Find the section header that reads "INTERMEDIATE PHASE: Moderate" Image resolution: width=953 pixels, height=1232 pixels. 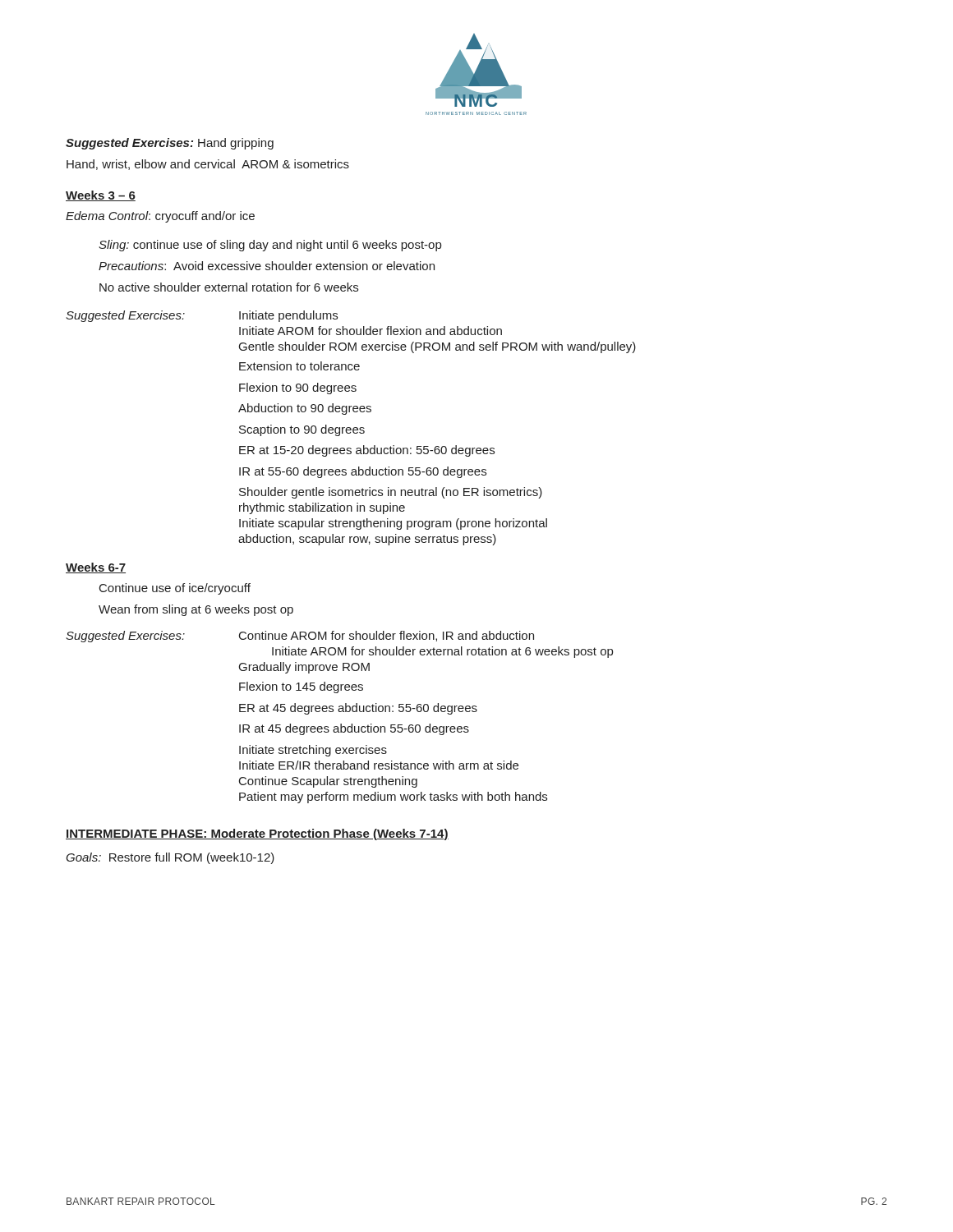(x=257, y=833)
